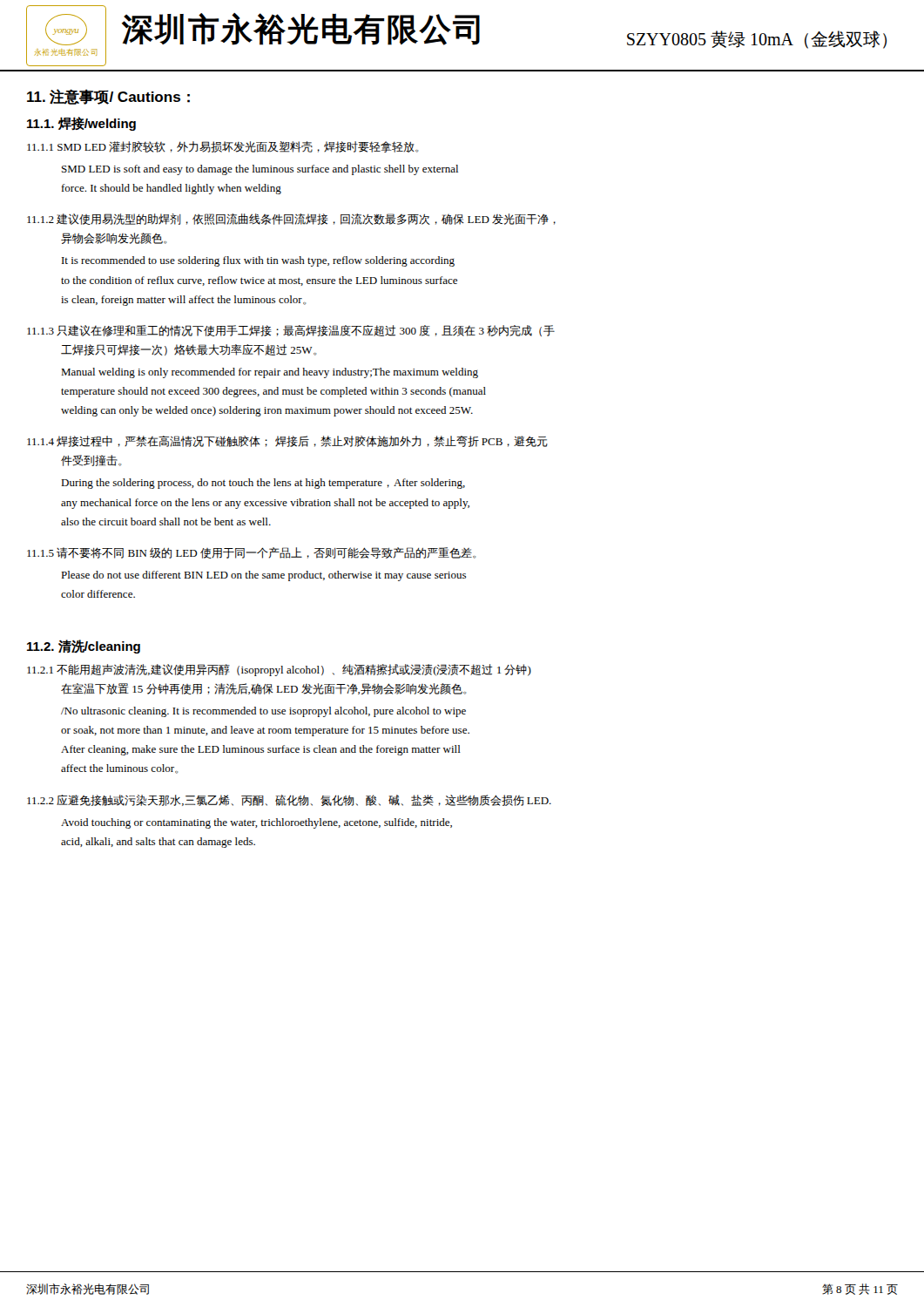Locate the element starting "11.2. 清洗/cleaning"
Screen dimensions: 1307x924
point(83,646)
